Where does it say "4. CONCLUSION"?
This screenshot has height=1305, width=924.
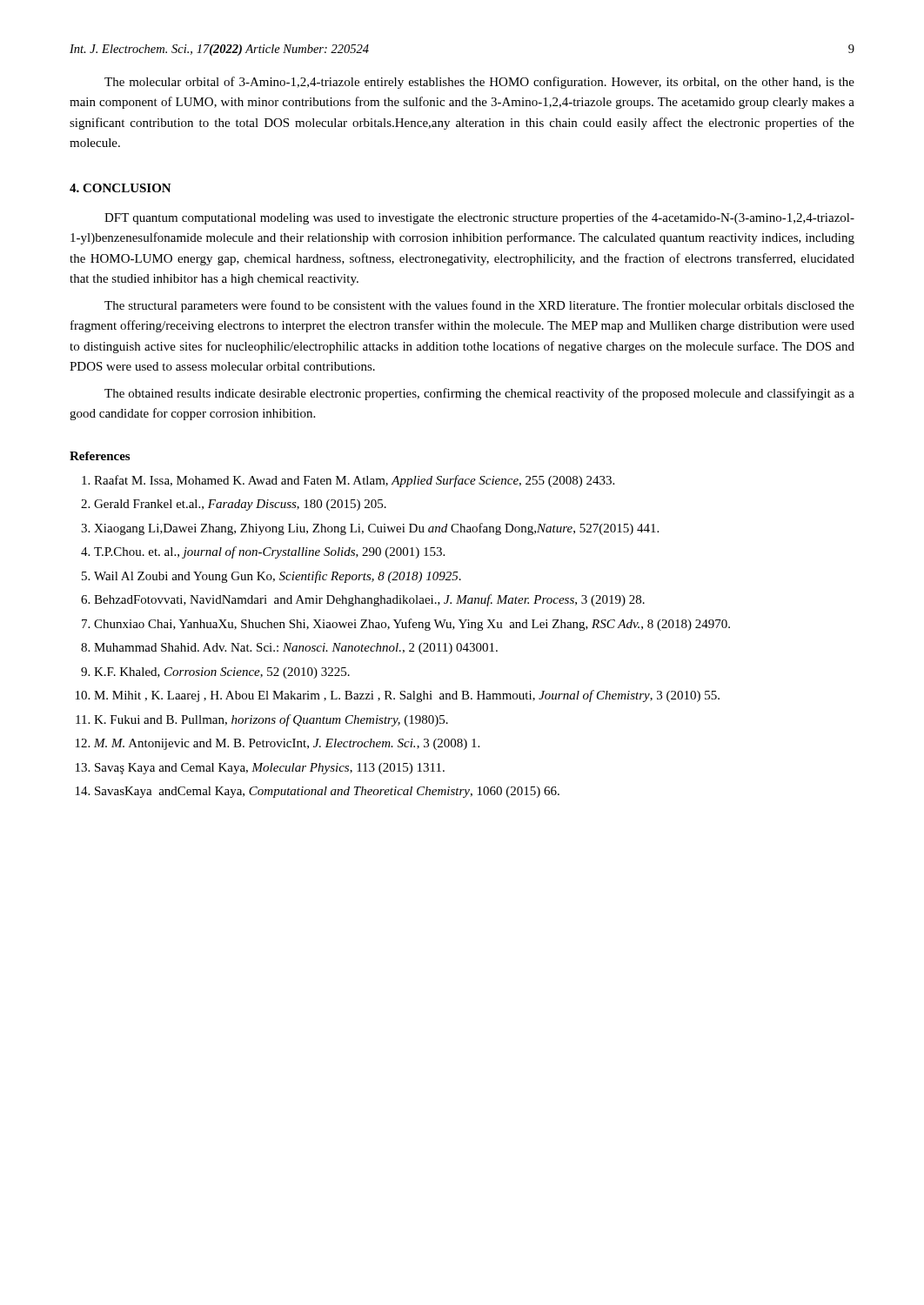tap(120, 188)
